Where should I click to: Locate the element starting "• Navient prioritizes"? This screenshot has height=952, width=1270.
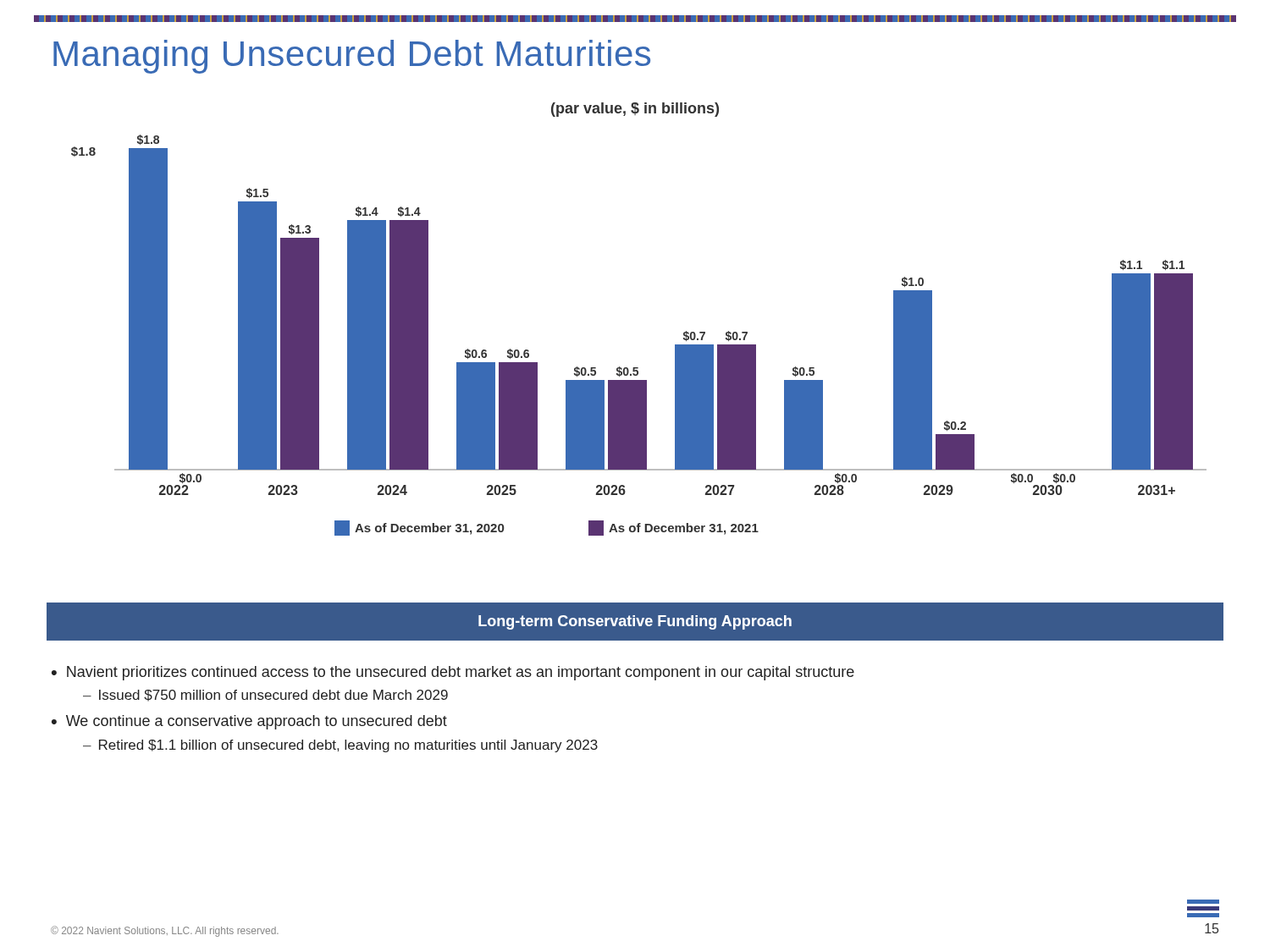pyautogui.click(x=453, y=674)
